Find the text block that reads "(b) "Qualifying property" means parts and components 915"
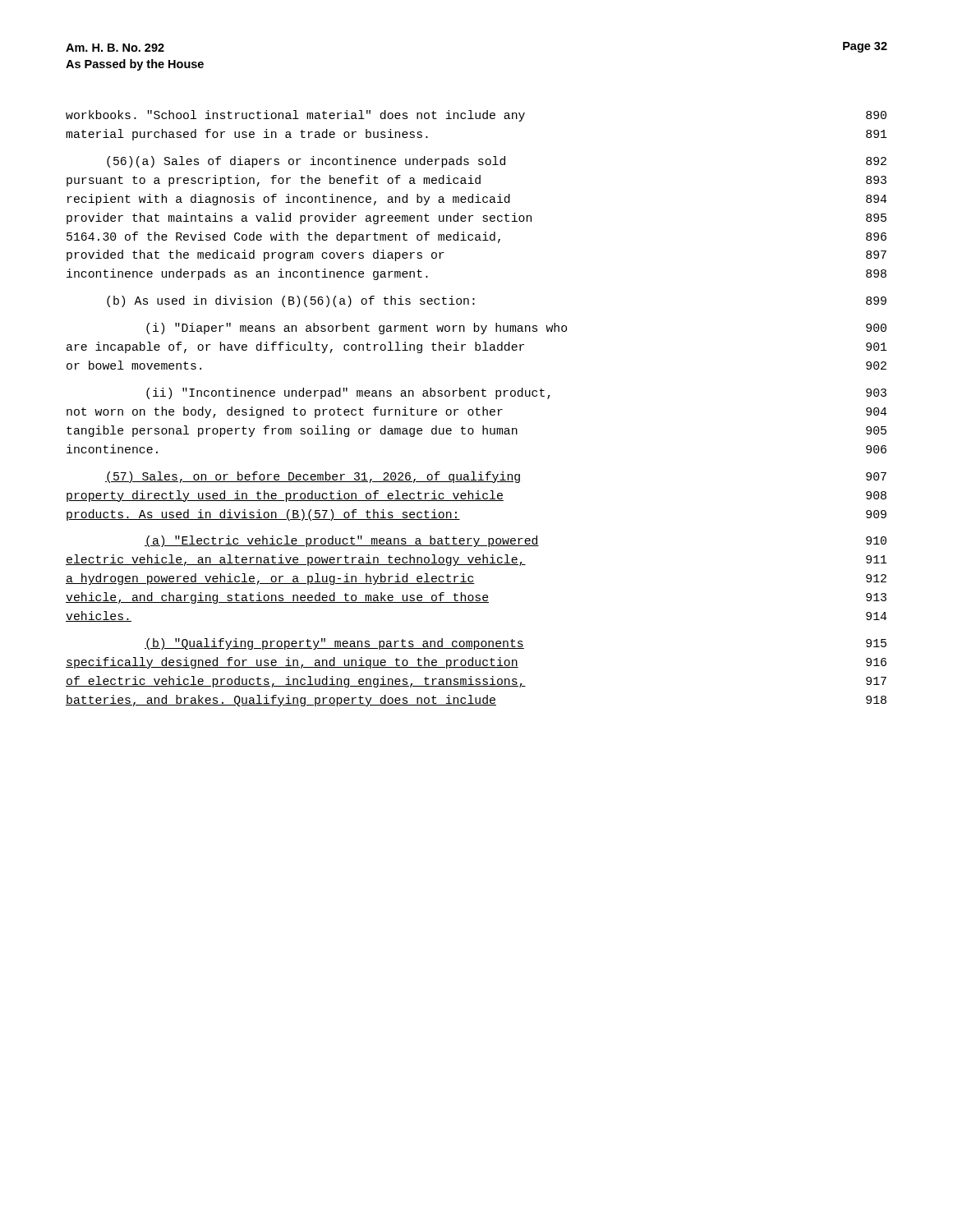This screenshot has height=1232, width=953. click(x=476, y=673)
